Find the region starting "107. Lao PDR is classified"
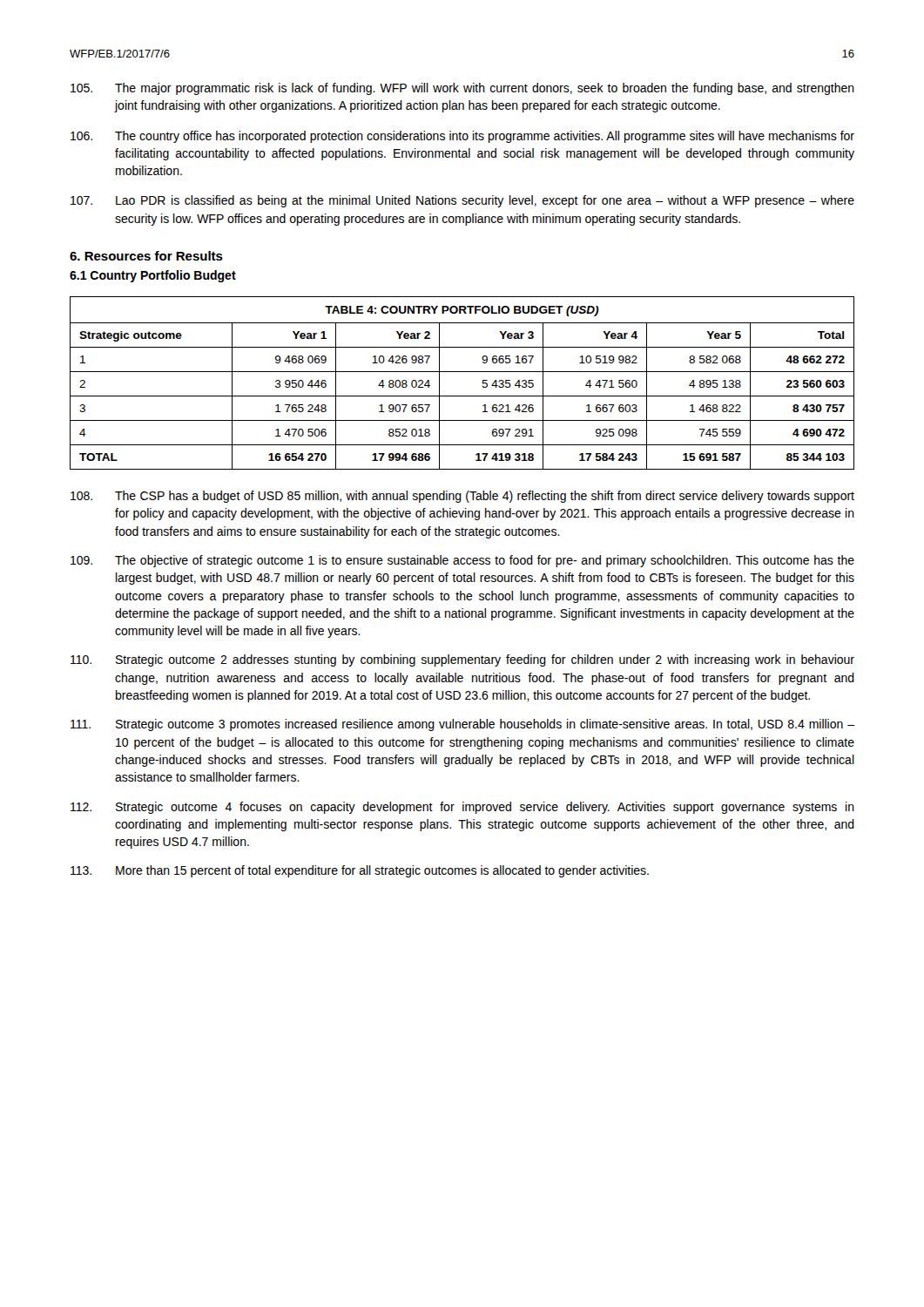The width and height of the screenshot is (924, 1307). point(462,210)
